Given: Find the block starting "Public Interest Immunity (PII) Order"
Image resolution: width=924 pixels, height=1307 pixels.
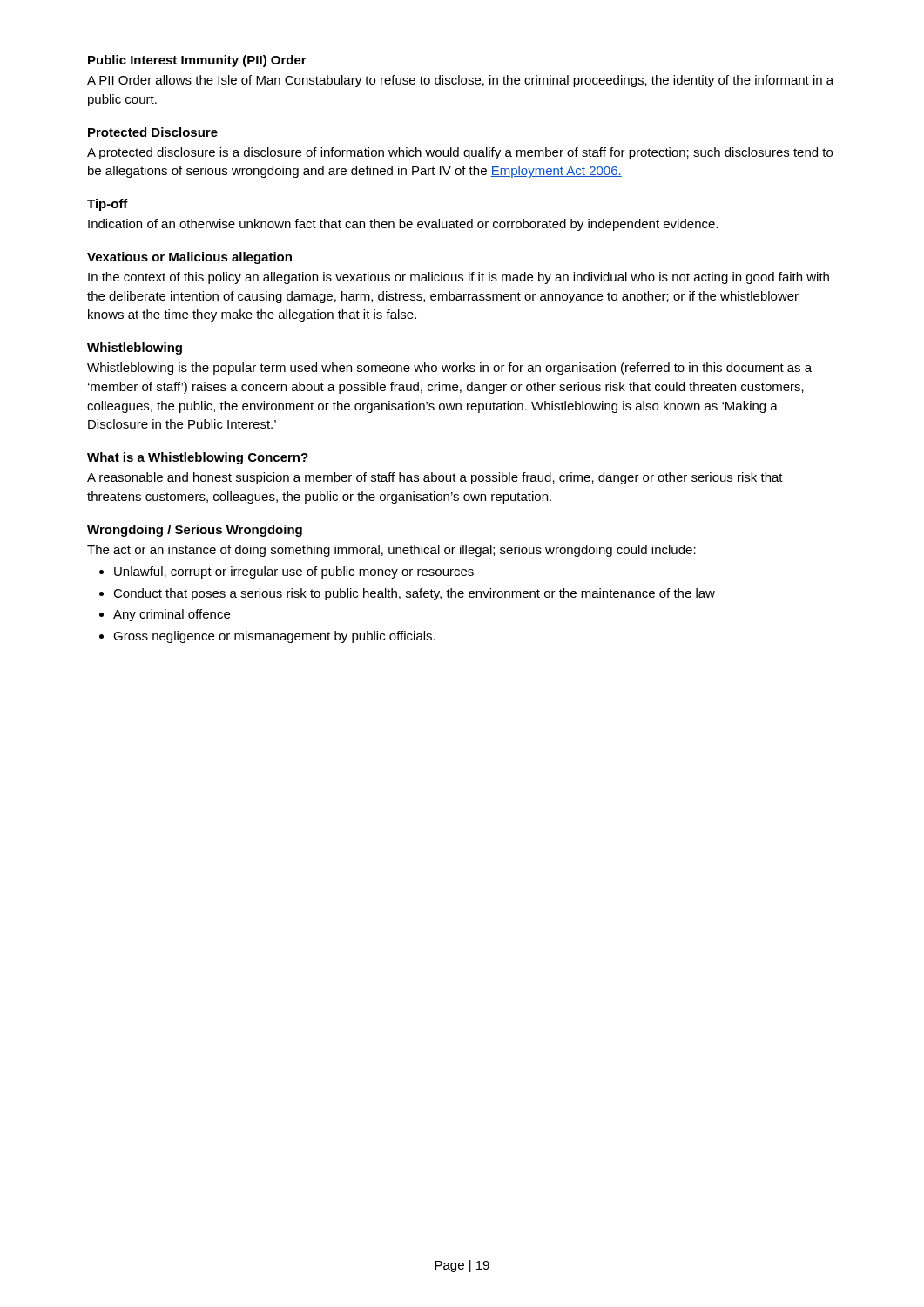Looking at the screenshot, I should (197, 60).
